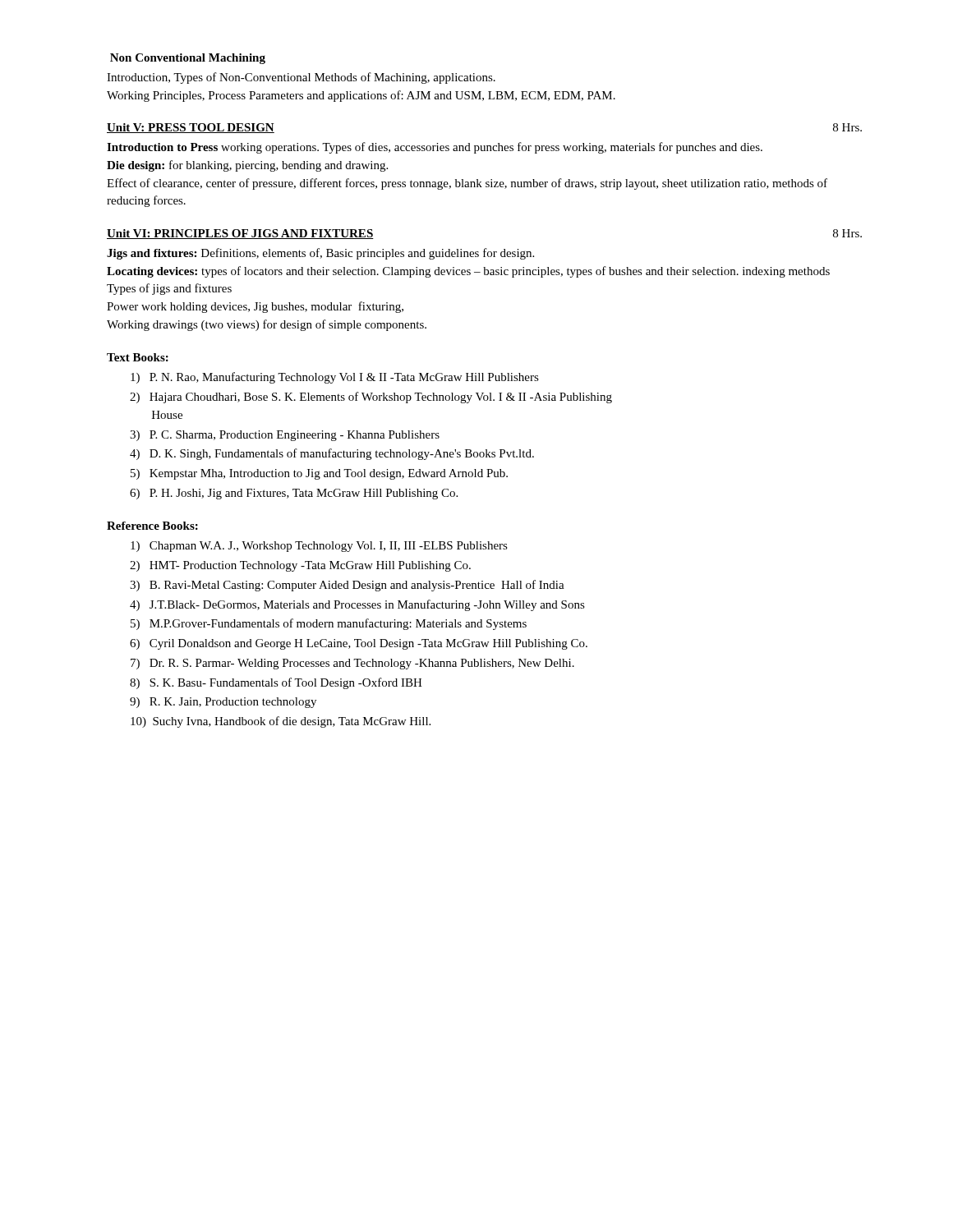Find the text block starting "Unit VI: PRINCIPLES OF JIGS"
The width and height of the screenshot is (953, 1232).
[x=240, y=234]
